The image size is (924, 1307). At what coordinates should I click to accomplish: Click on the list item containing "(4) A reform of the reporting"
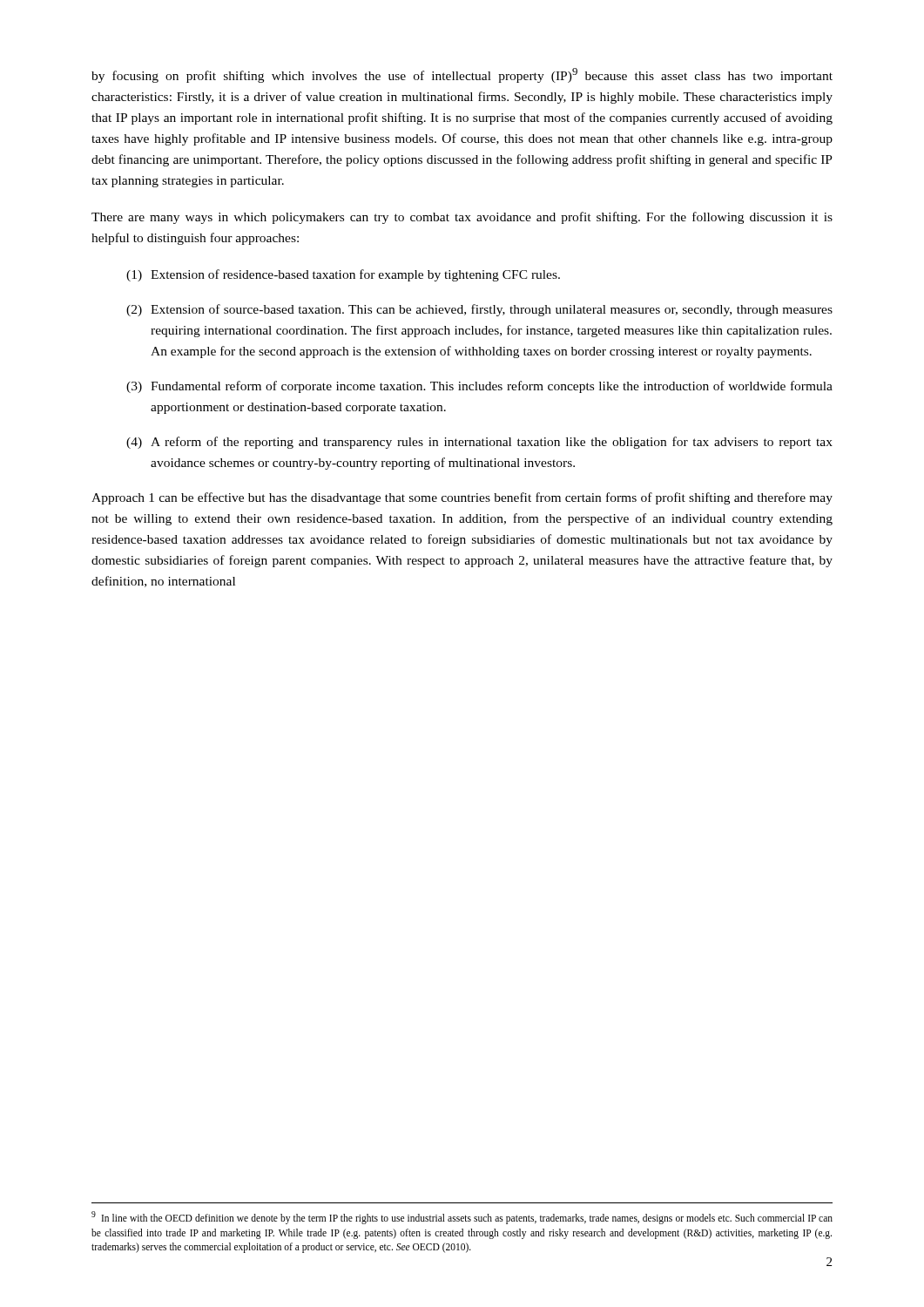(479, 453)
